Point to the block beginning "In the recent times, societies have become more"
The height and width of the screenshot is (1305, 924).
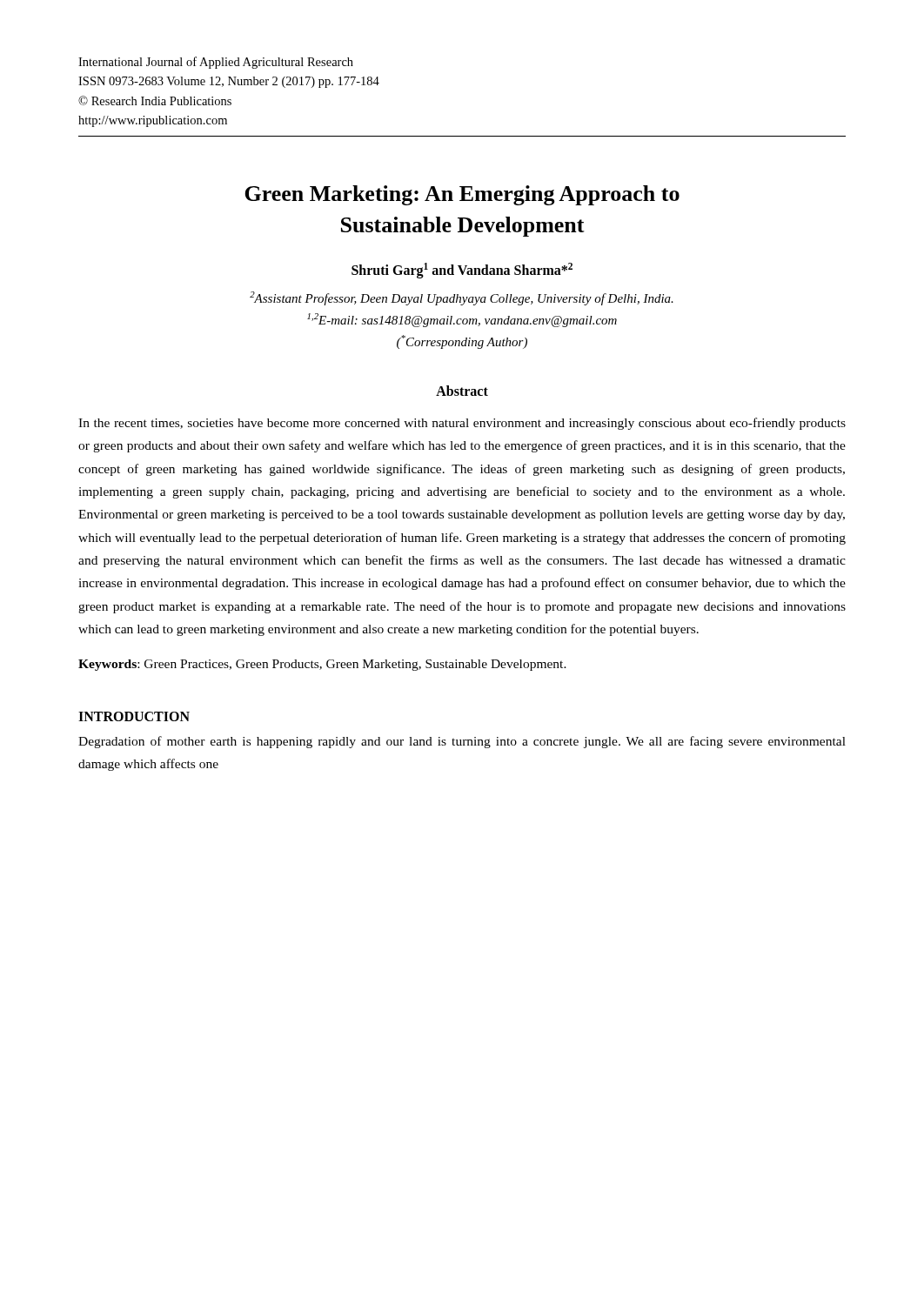click(462, 526)
